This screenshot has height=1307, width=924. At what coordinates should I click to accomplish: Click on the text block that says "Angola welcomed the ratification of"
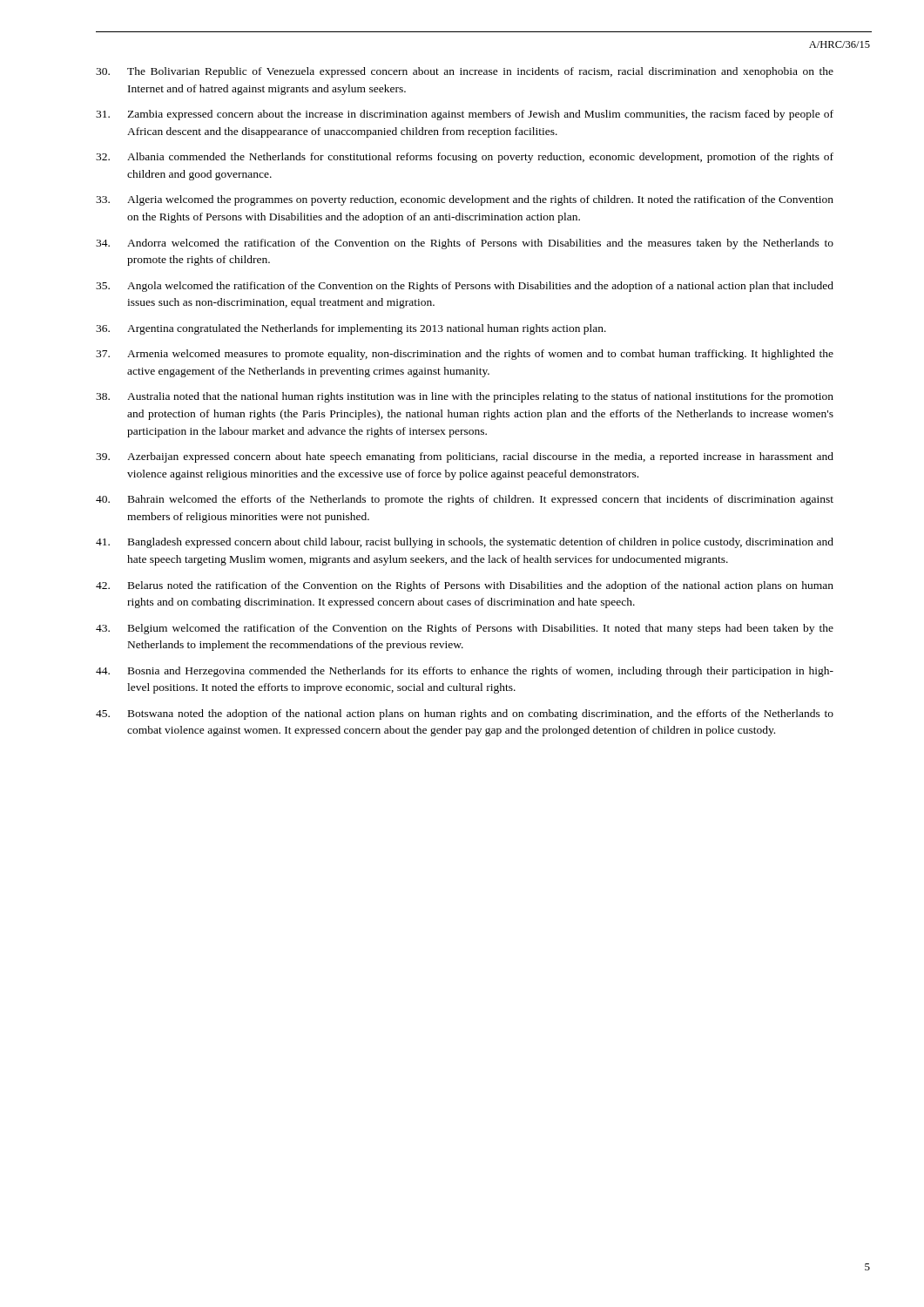tap(465, 294)
